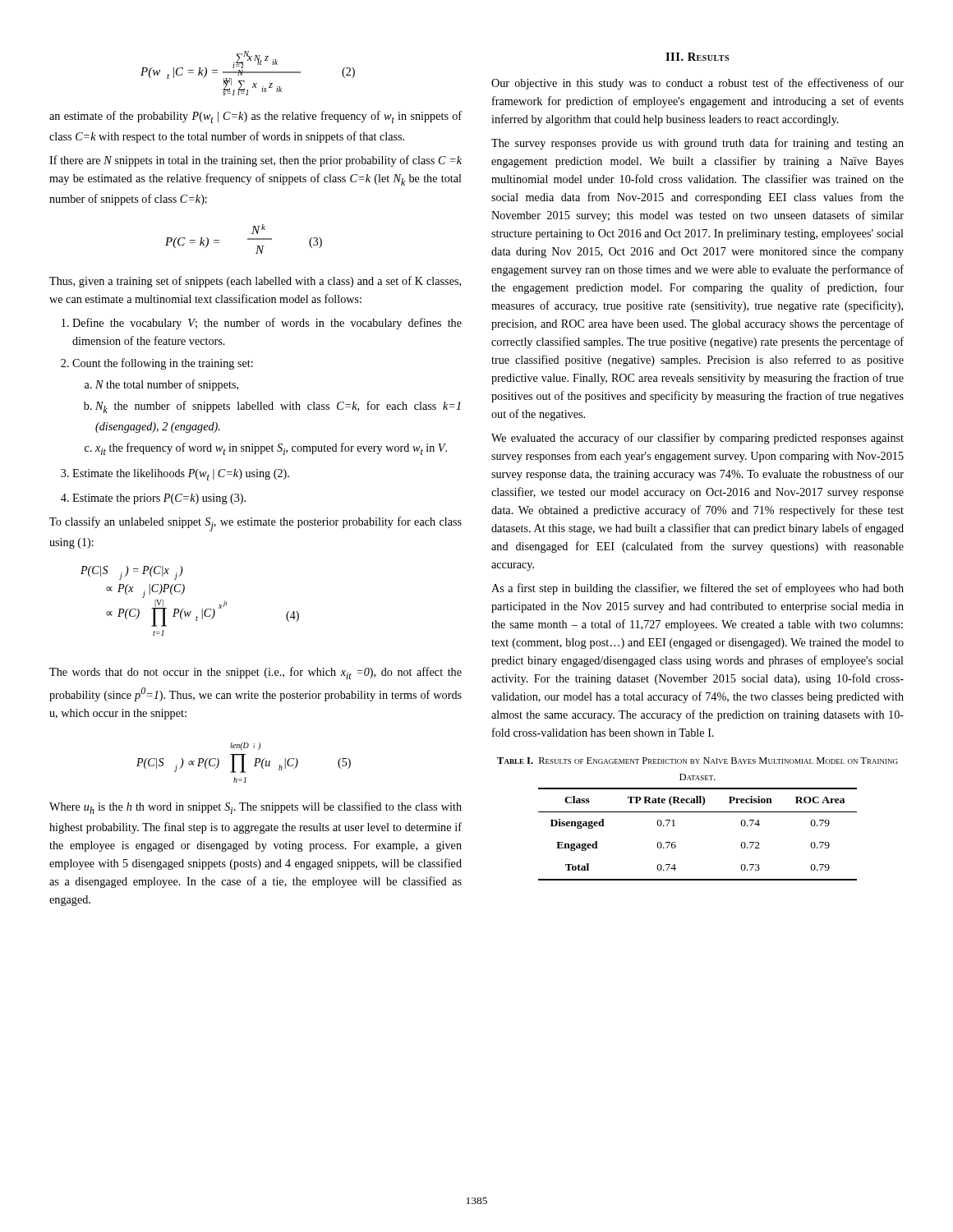953x1232 pixels.
Task: Select the list item that reads "Define the vocabulary V; the number of"
Action: (x=267, y=332)
